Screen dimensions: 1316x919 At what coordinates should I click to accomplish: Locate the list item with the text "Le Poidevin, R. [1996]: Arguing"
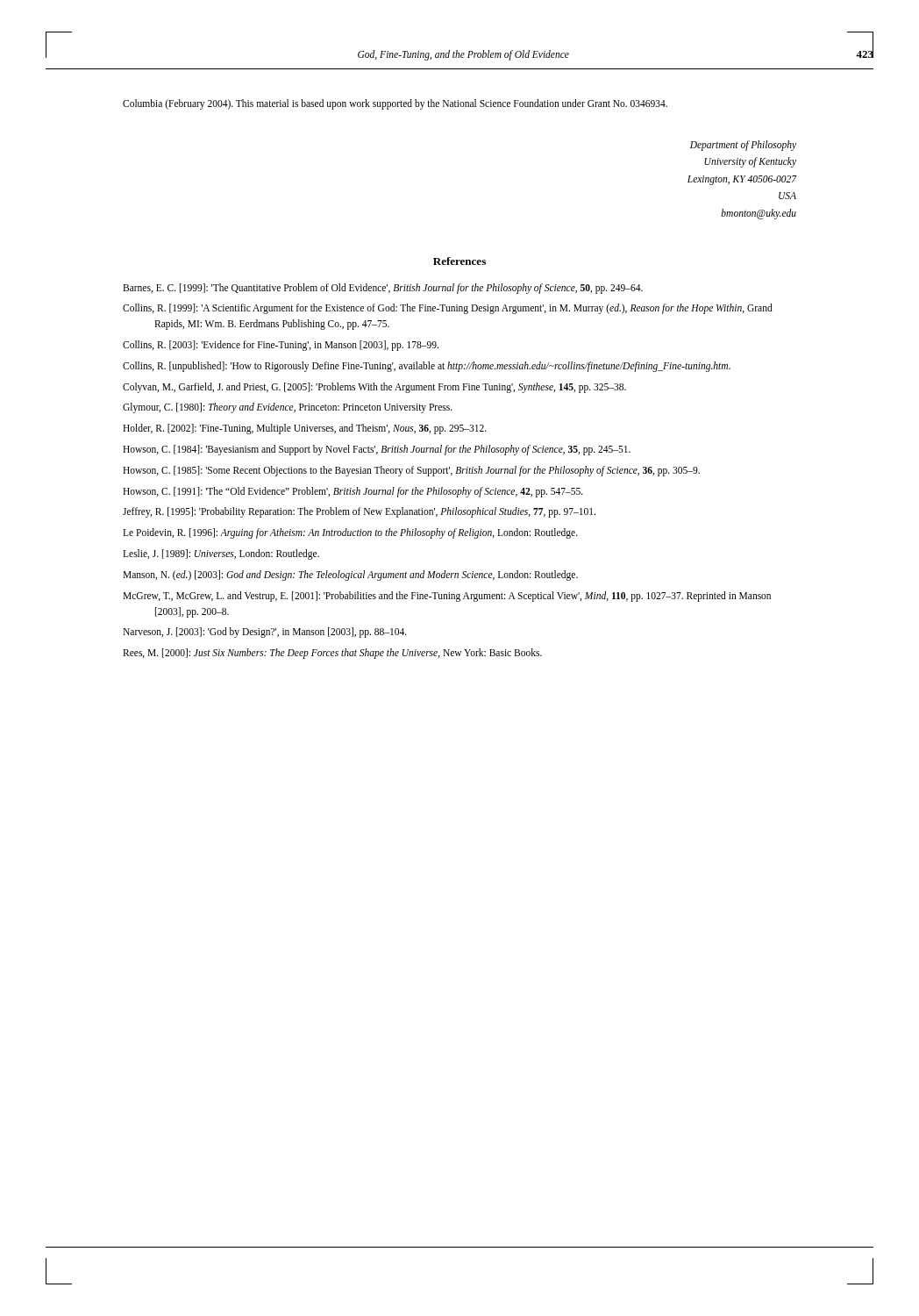(350, 533)
